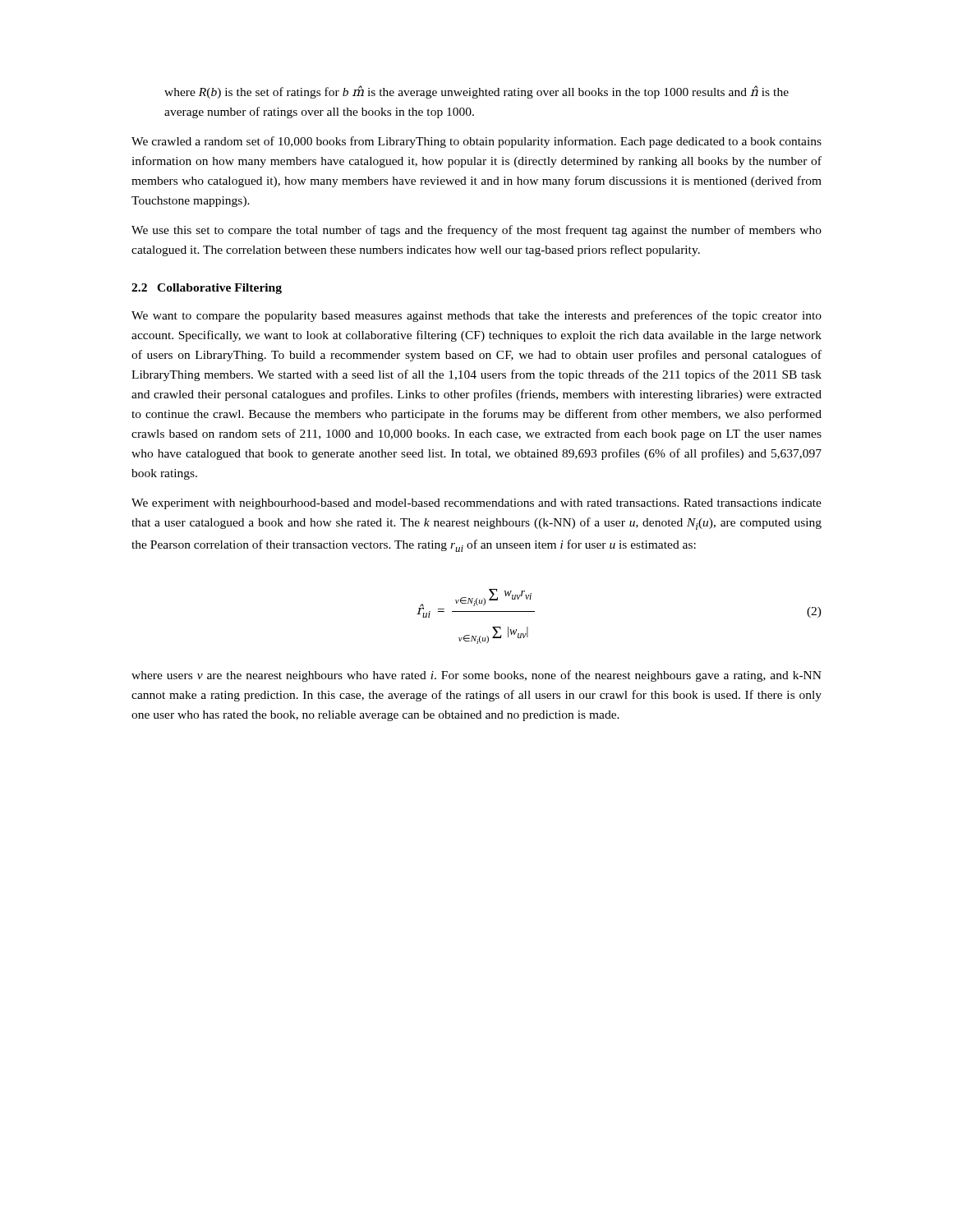Viewport: 953px width, 1232px height.
Task: Select the section header that says "2.2 Collaborative Filtering"
Action: (x=207, y=289)
